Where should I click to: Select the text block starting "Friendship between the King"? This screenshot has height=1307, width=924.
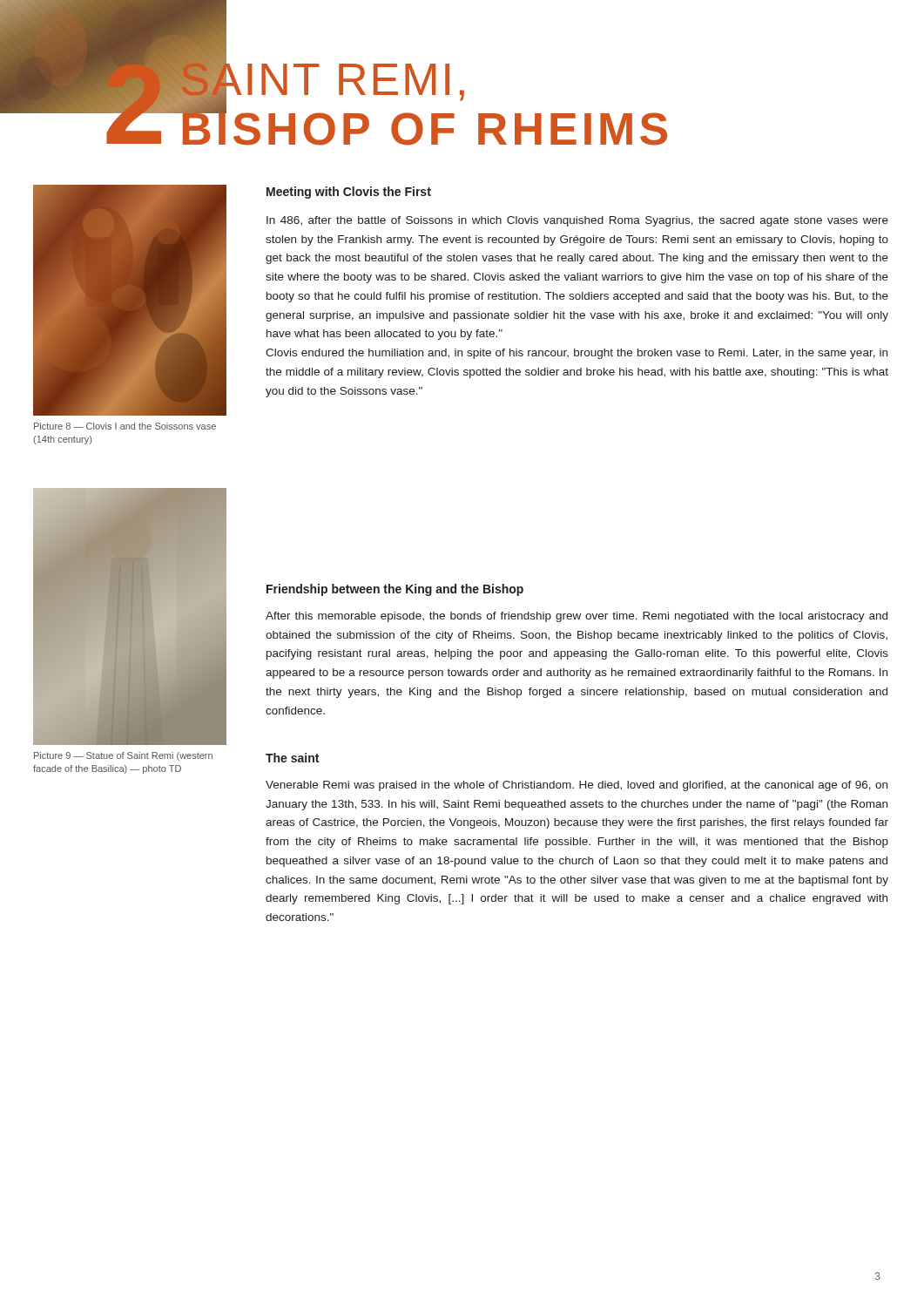tap(395, 589)
